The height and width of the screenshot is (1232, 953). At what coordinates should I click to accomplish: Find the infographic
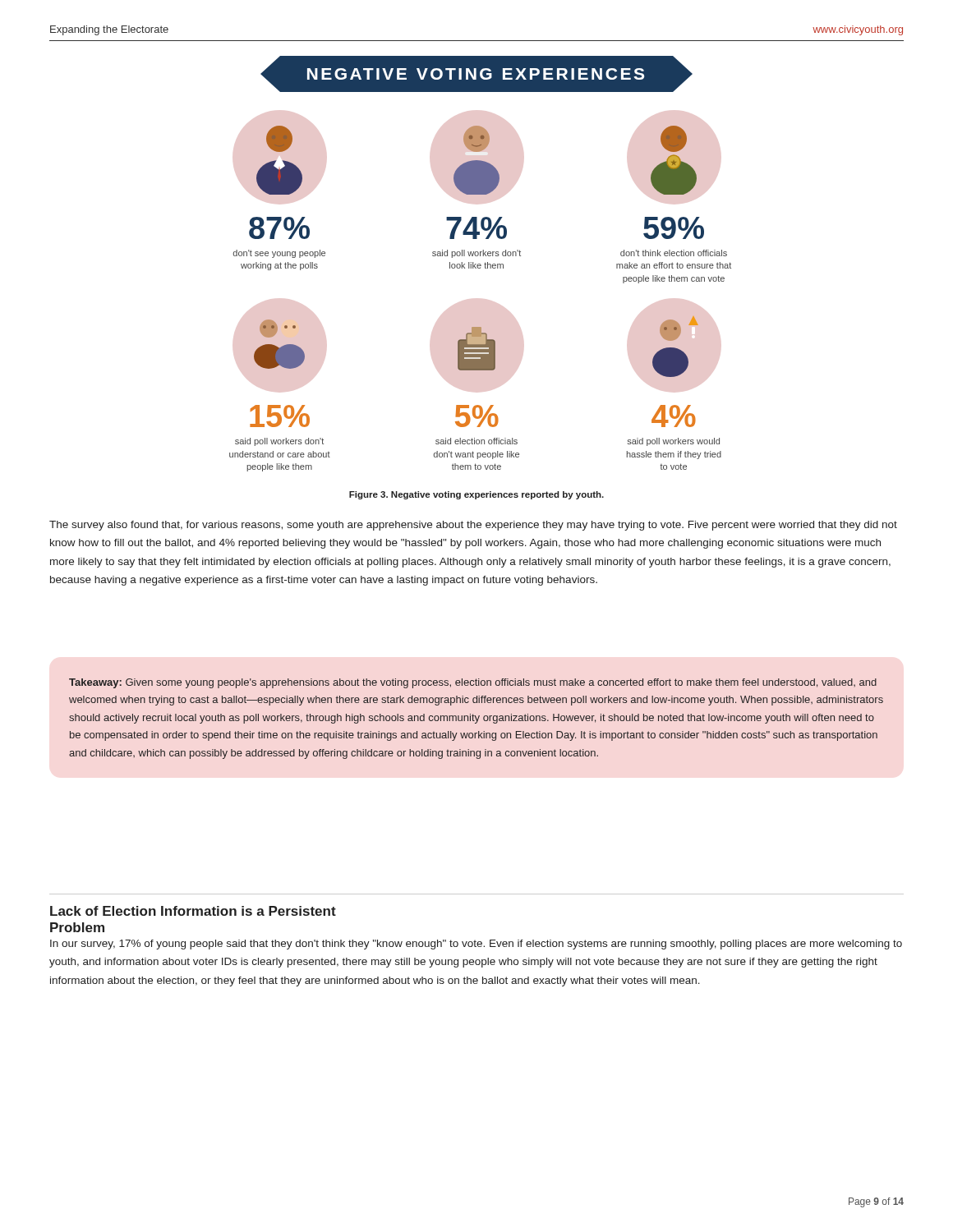[476, 269]
